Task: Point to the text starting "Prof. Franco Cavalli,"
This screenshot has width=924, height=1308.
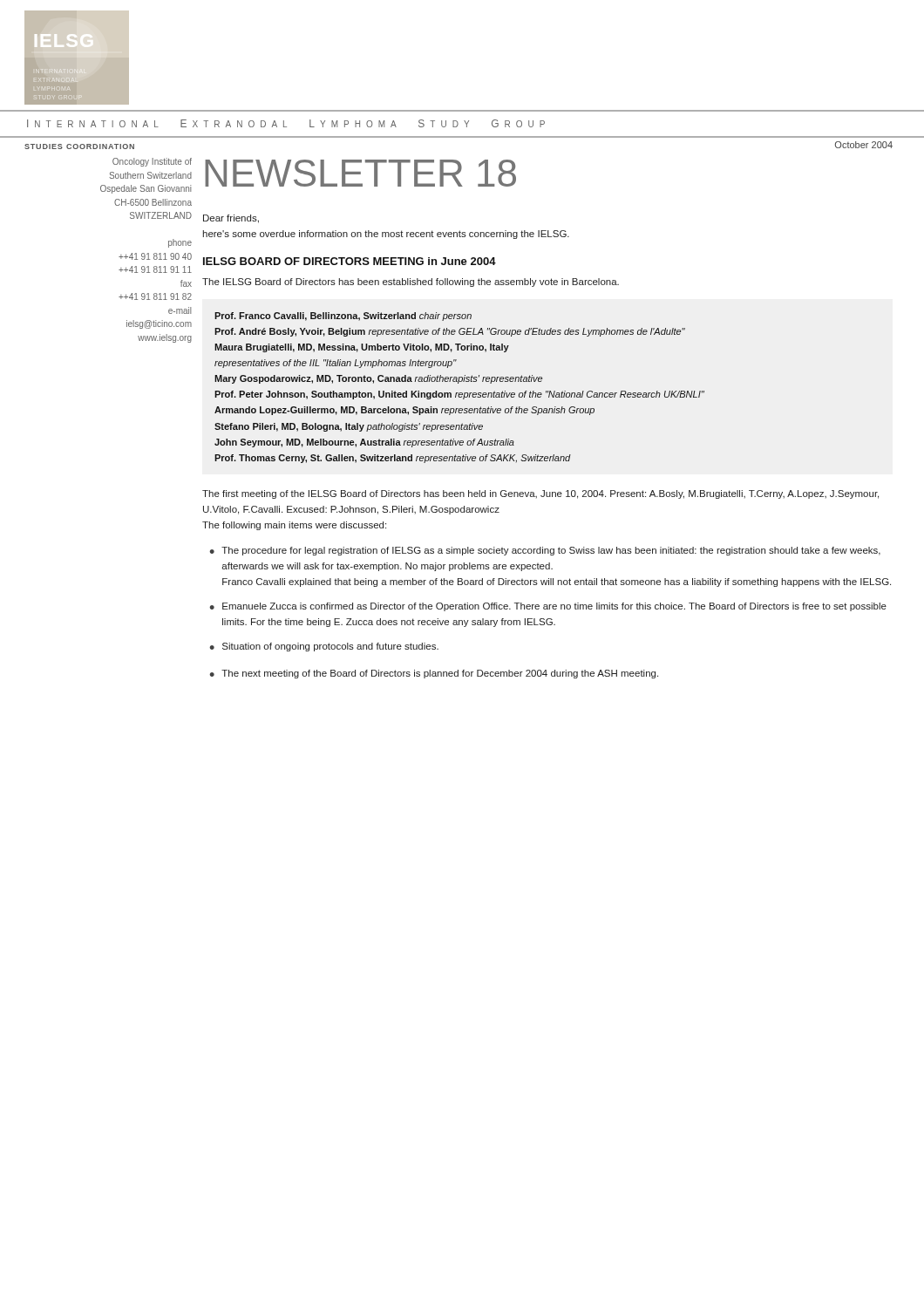Action: (x=459, y=387)
